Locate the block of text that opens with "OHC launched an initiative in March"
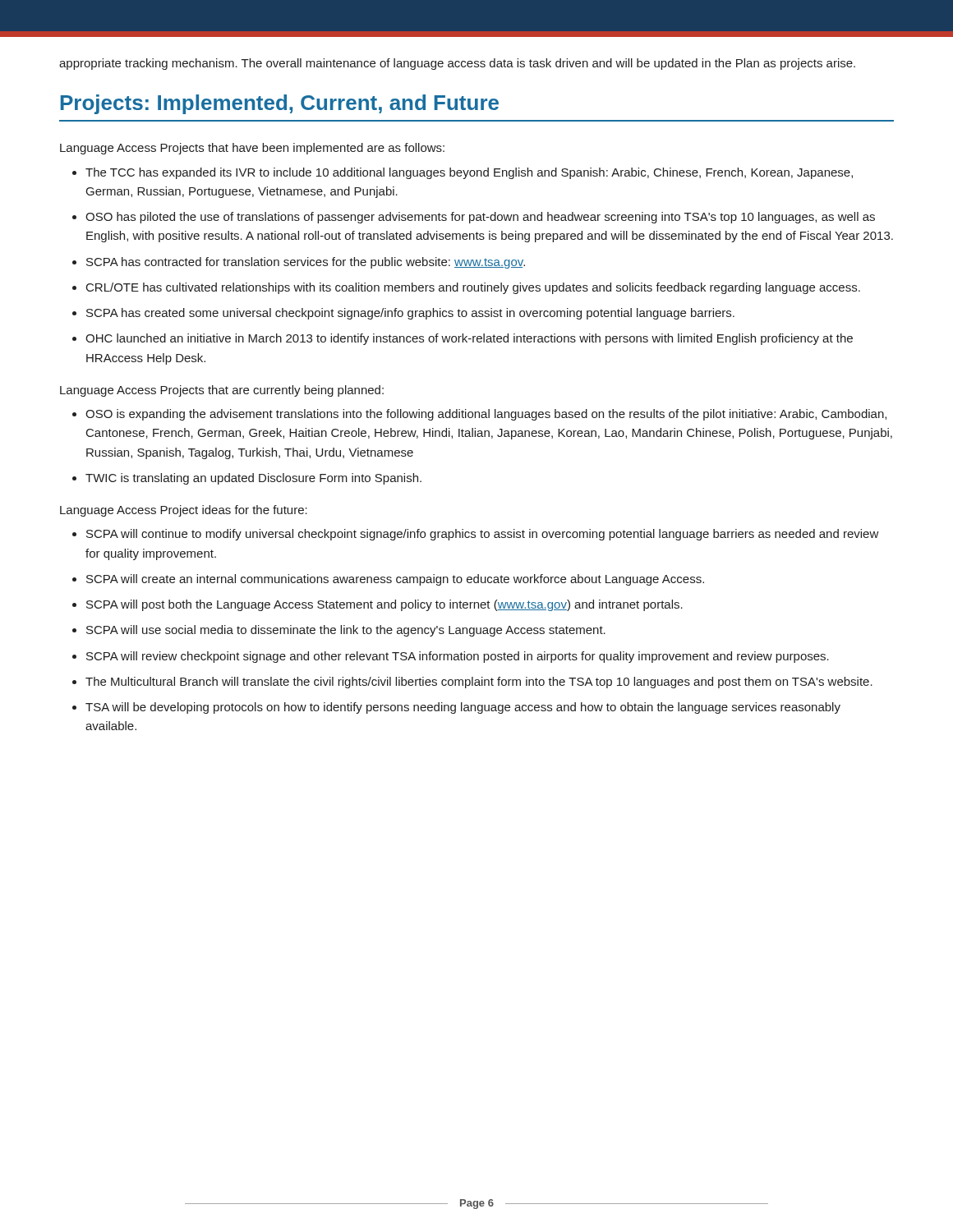Screen dimensions: 1232x953 coord(469,348)
